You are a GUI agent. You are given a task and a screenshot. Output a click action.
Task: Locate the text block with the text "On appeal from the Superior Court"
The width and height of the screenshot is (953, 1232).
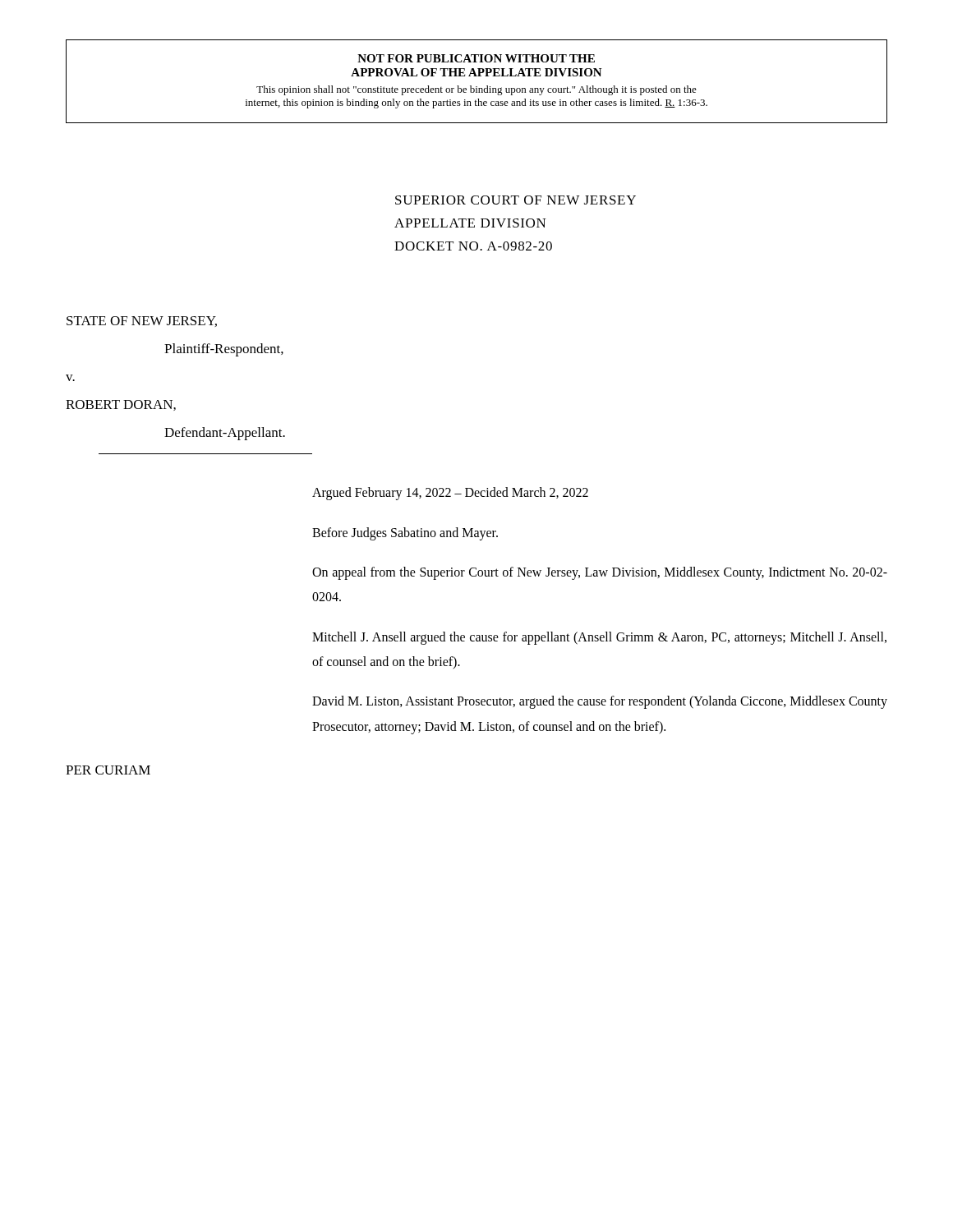pyautogui.click(x=600, y=584)
